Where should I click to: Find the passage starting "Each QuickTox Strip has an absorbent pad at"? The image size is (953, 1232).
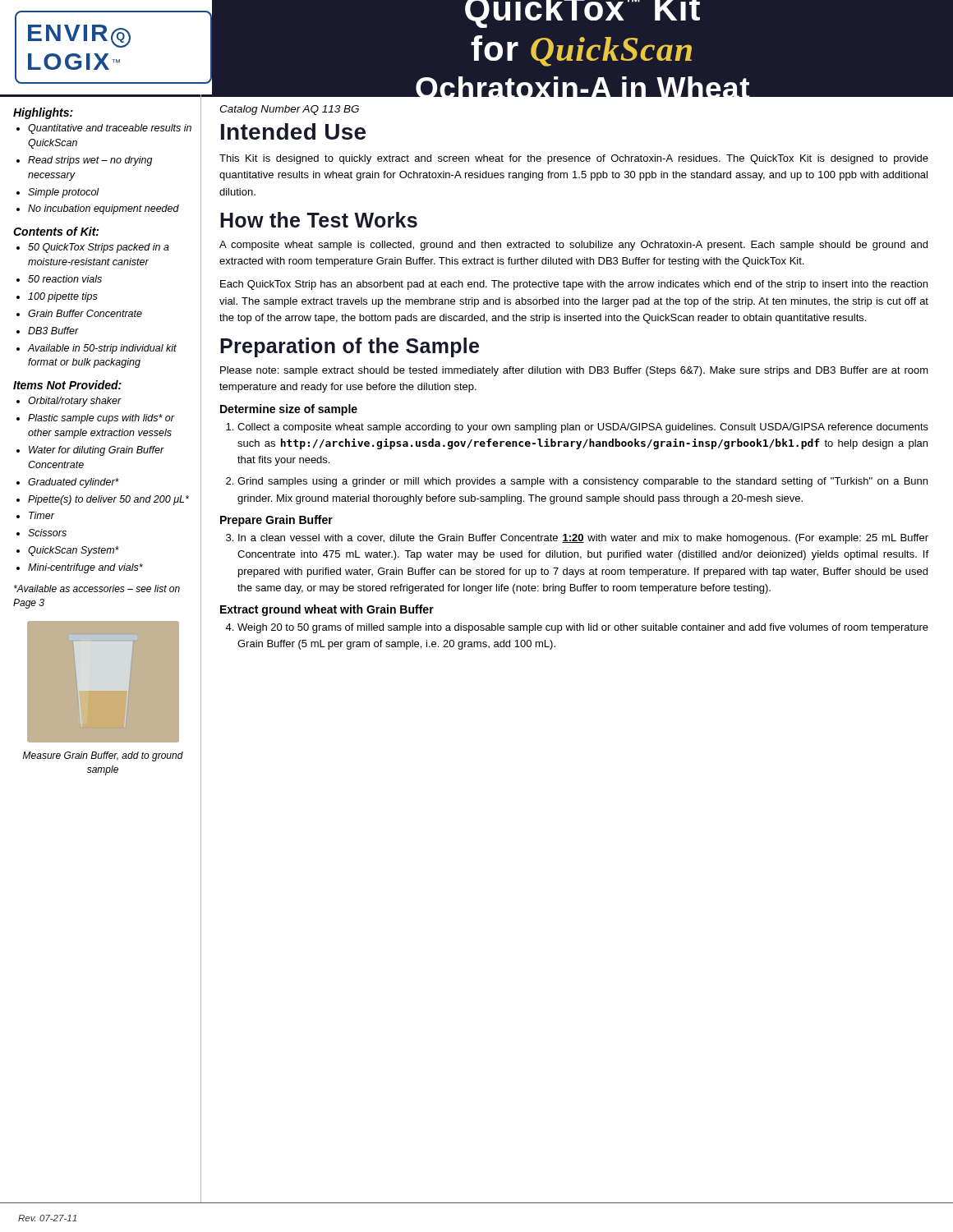pos(574,301)
